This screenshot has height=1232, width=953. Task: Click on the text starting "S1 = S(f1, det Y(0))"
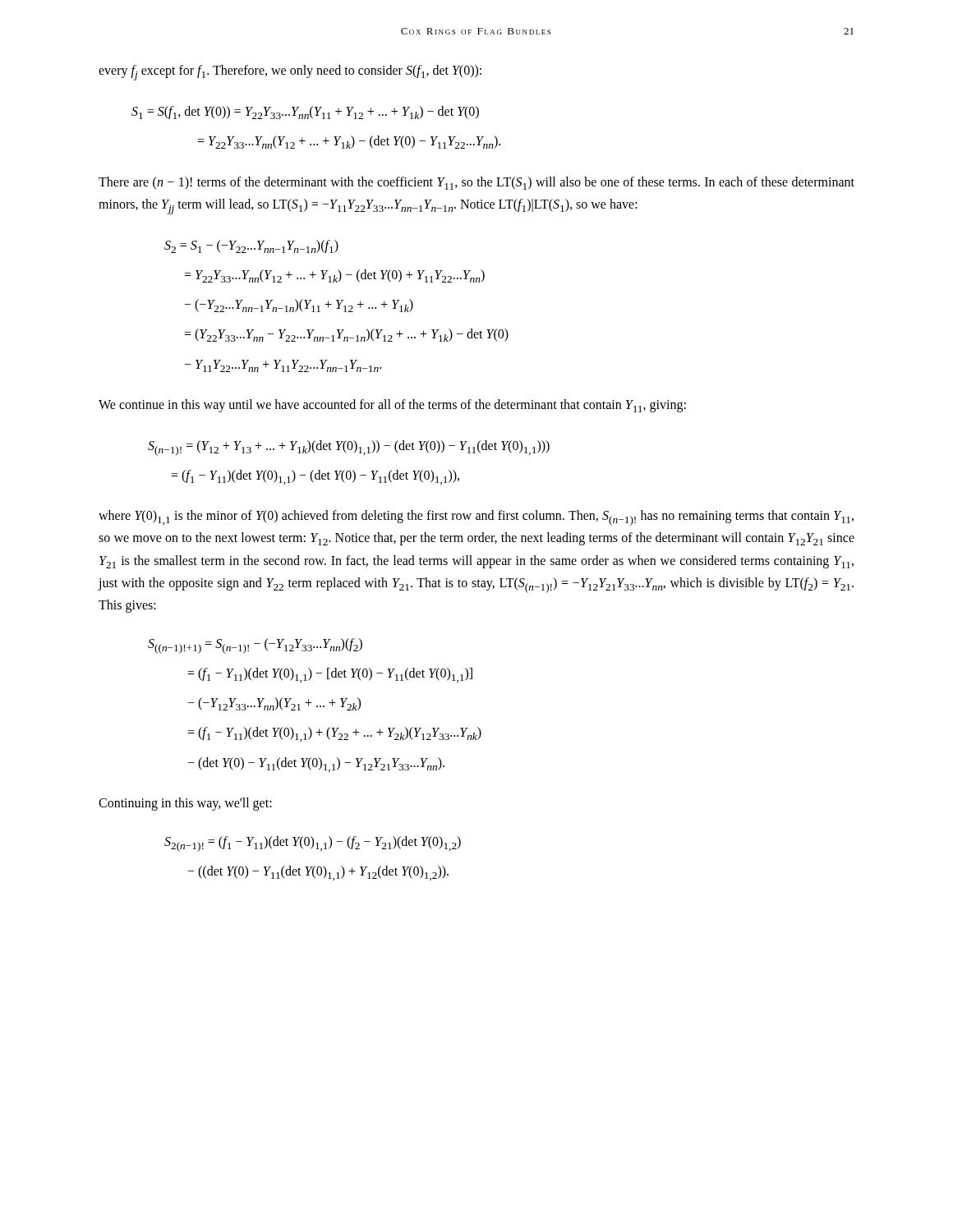click(x=493, y=128)
